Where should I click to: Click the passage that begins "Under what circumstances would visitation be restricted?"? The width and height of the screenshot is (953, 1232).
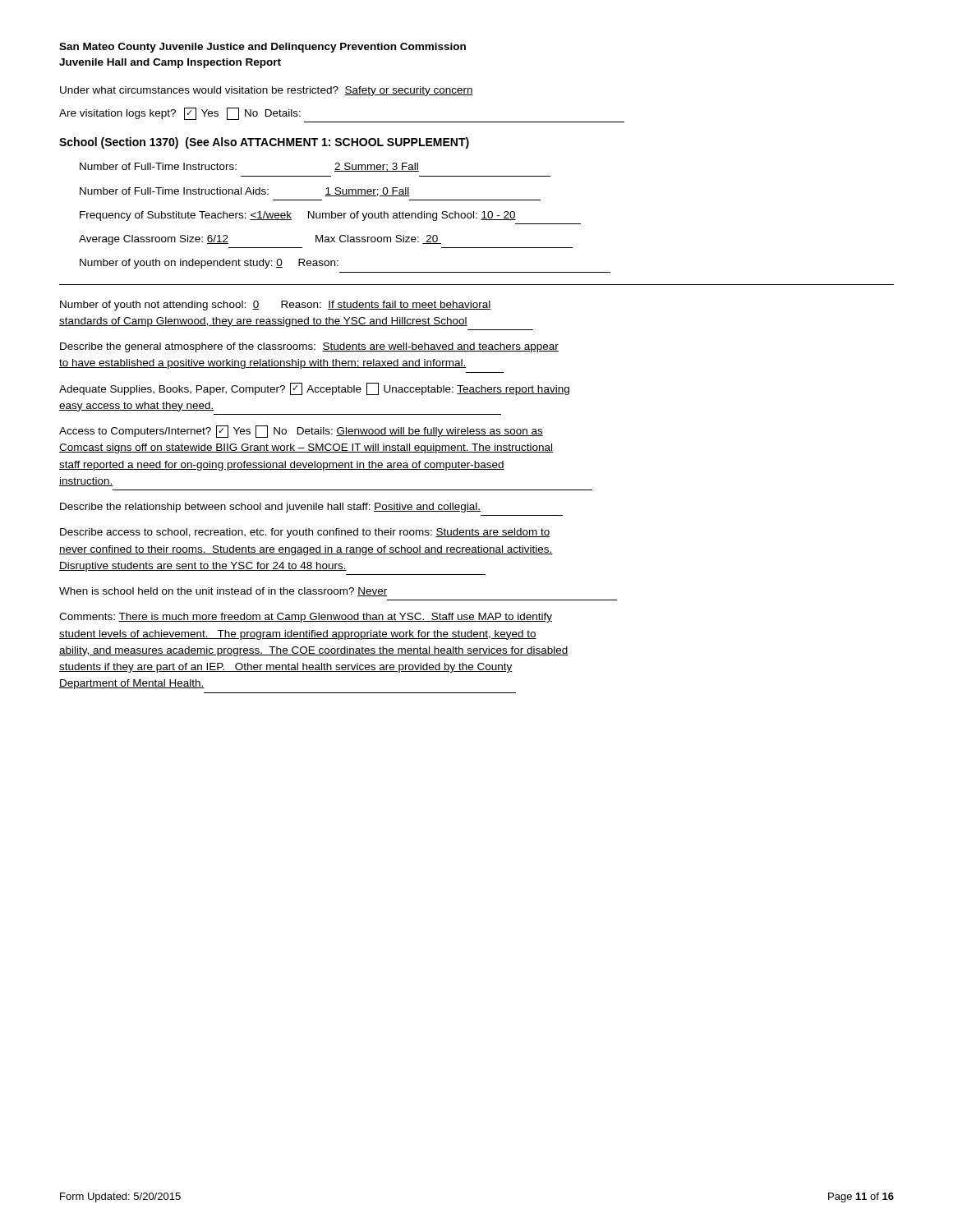point(266,90)
